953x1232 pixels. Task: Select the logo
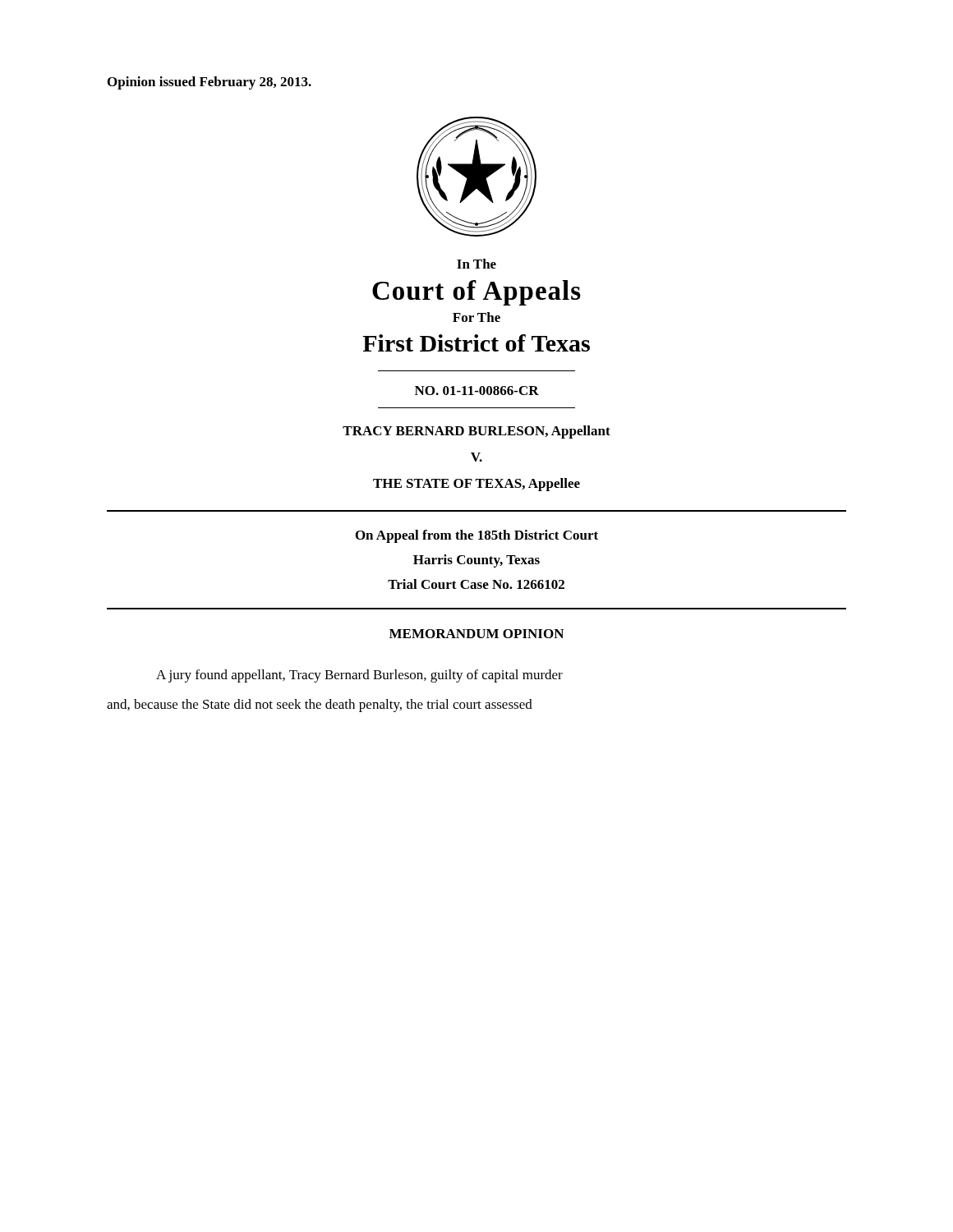(476, 178)
